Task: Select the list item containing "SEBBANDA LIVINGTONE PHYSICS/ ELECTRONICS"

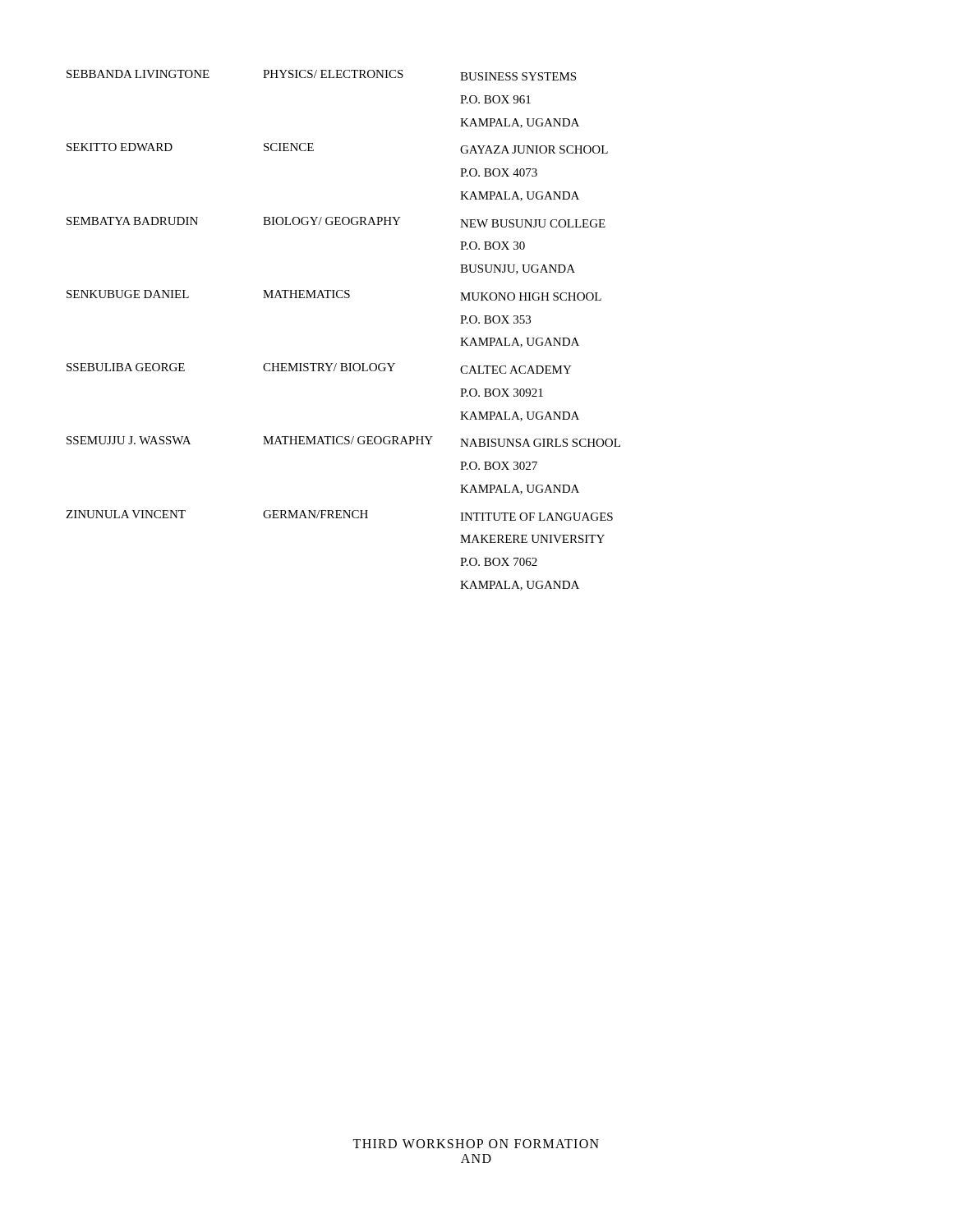Action: click(476, 100)
